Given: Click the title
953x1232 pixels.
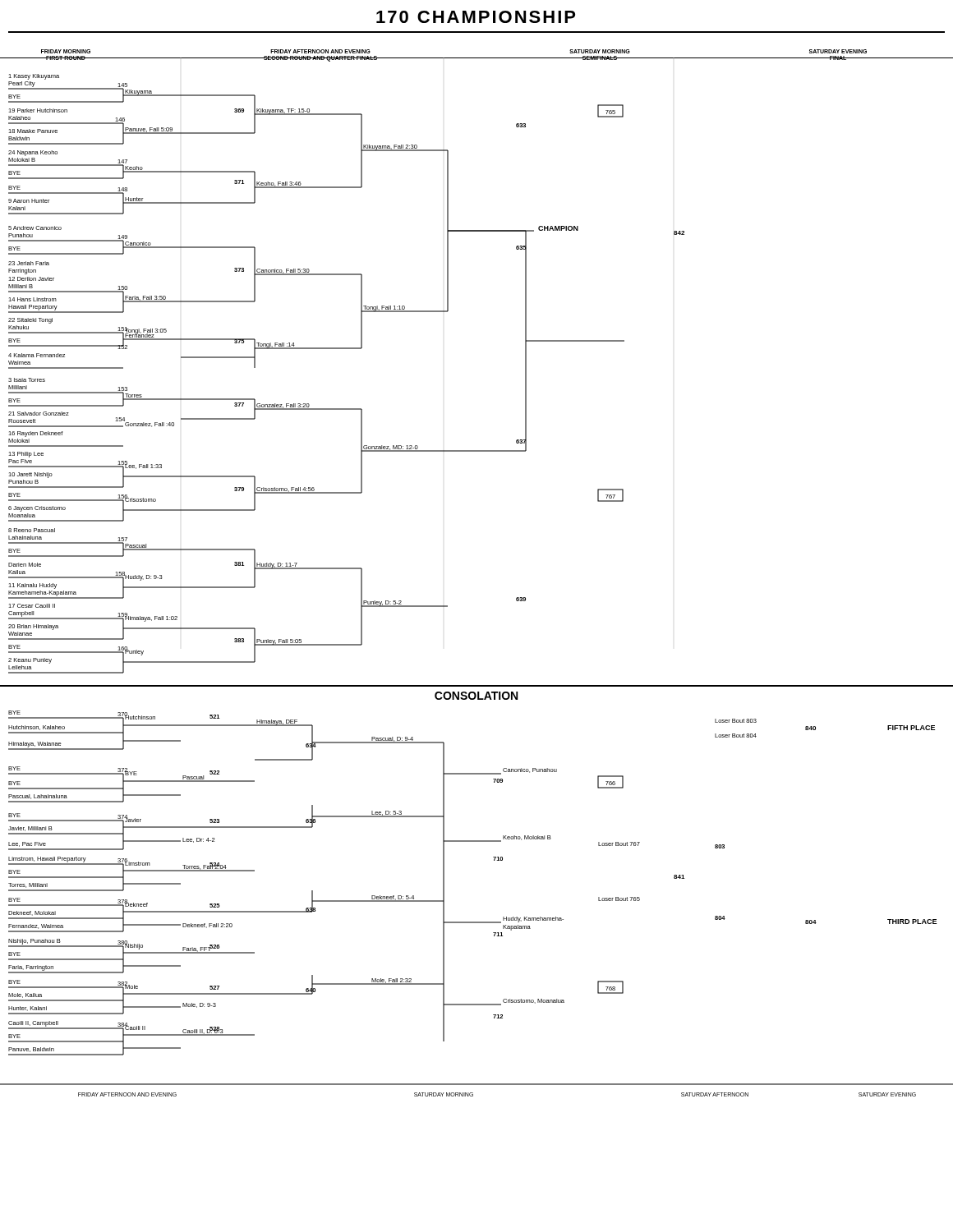Looking at the screenshot, I should tap(476, 17).
